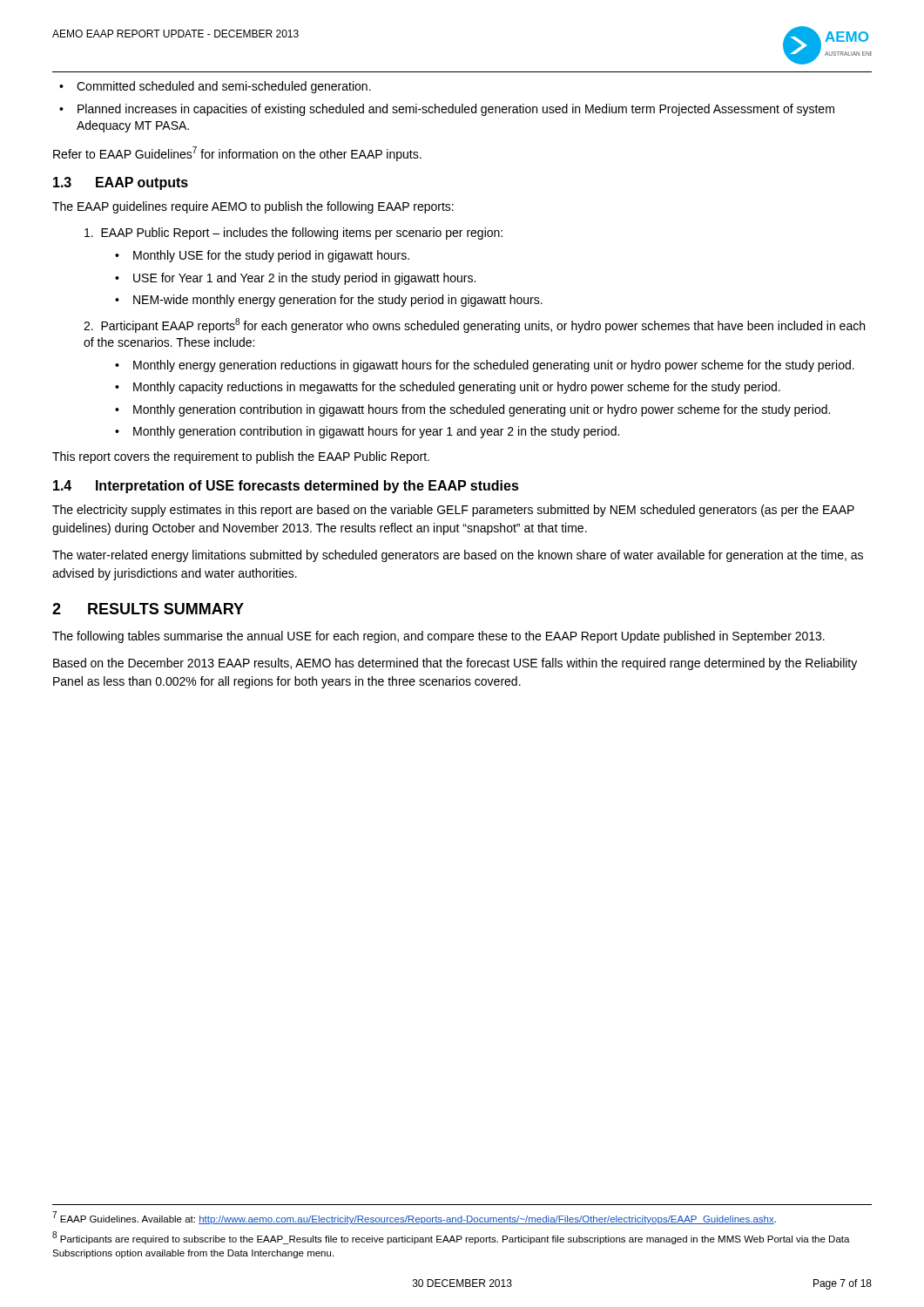This screenshot has height=1307, width=924.
Task: Locate the text block starting "Based on the December 2013 EAAP results,"
Action: coord(455,672)
